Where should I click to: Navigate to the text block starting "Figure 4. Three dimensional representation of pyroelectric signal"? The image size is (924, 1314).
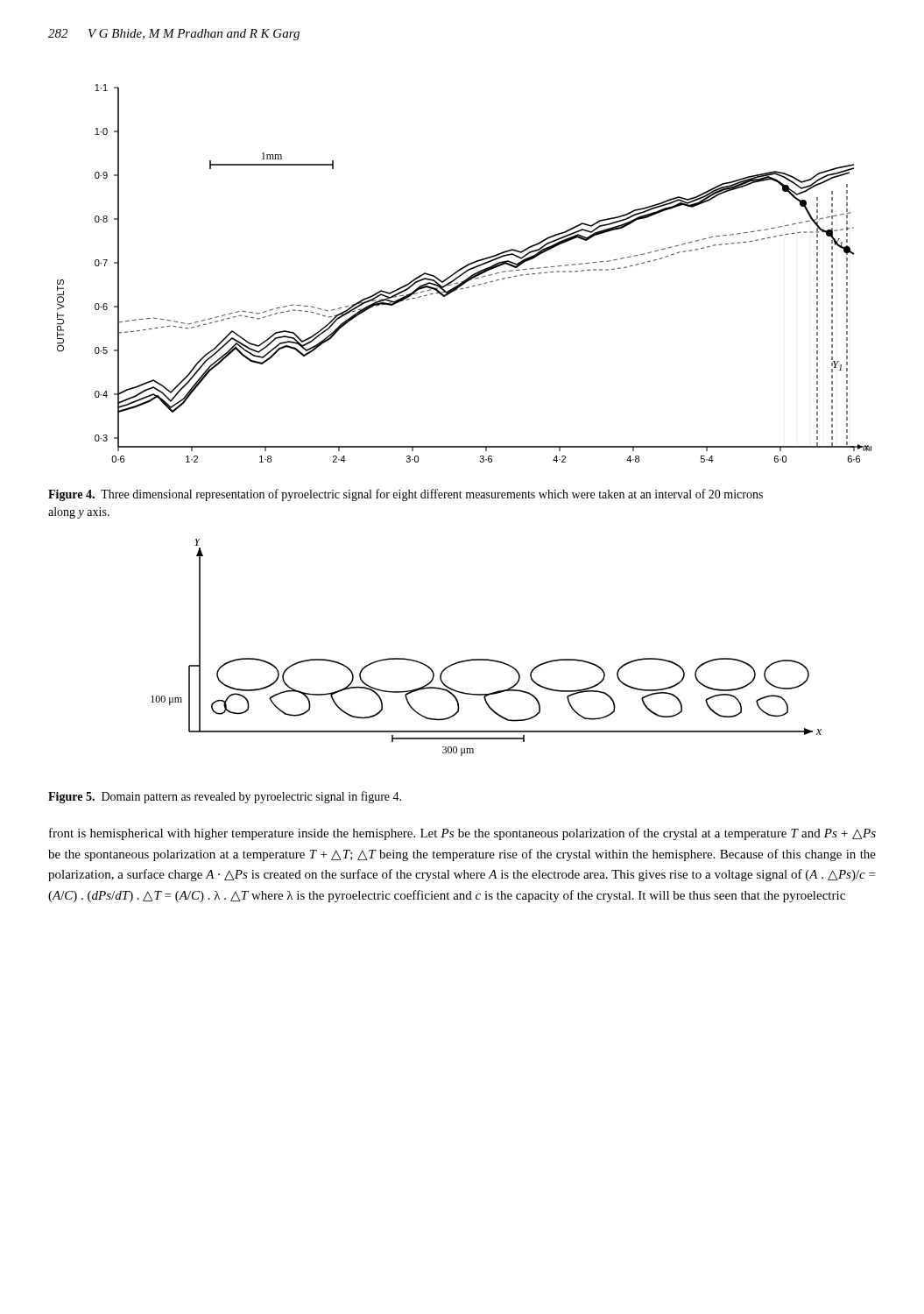point(406,503)
